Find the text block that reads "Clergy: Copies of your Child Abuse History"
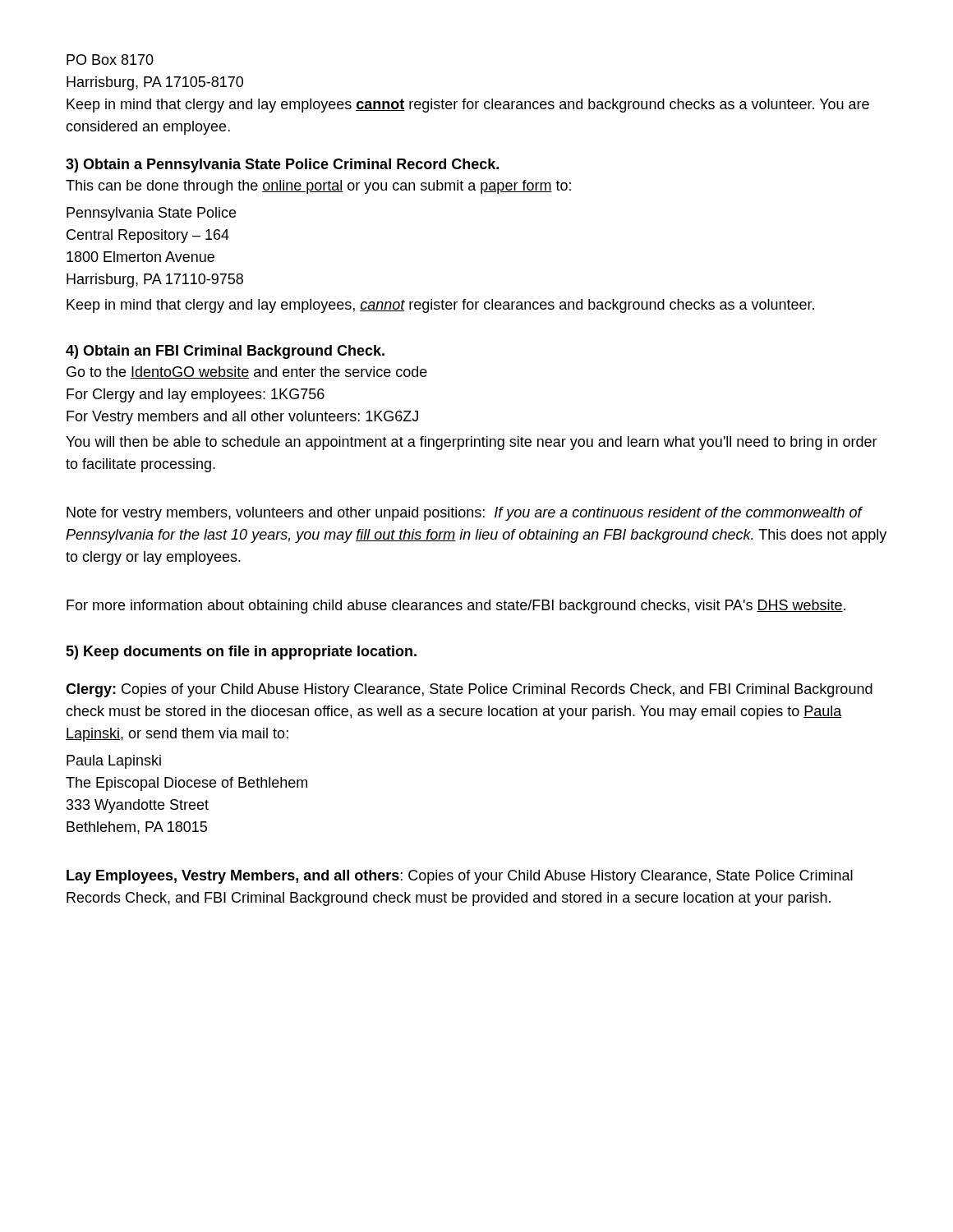Screen dimensions: 1232x953 pyautogui.click(x=469, y=711)
